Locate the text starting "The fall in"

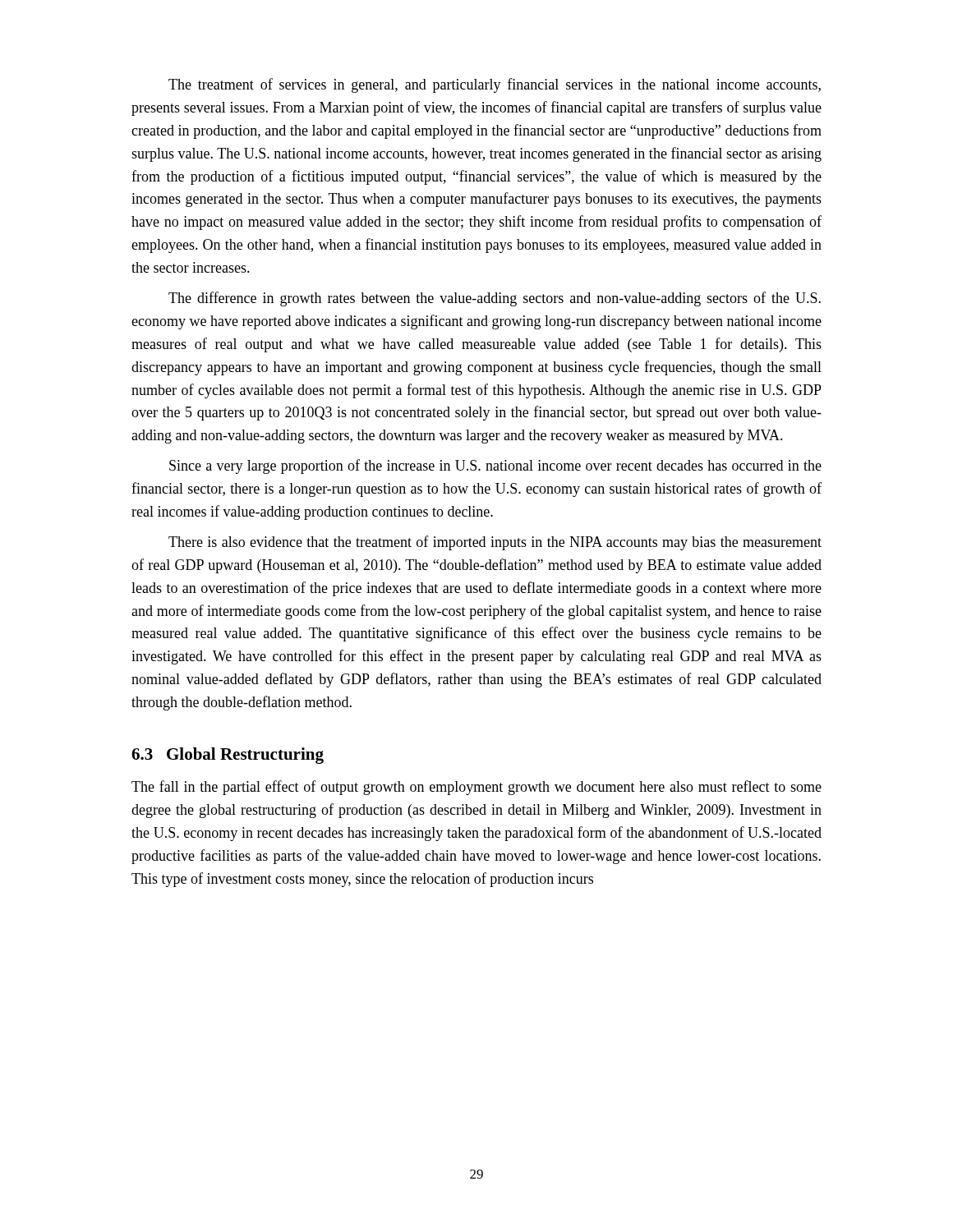[x=476, y=833]
